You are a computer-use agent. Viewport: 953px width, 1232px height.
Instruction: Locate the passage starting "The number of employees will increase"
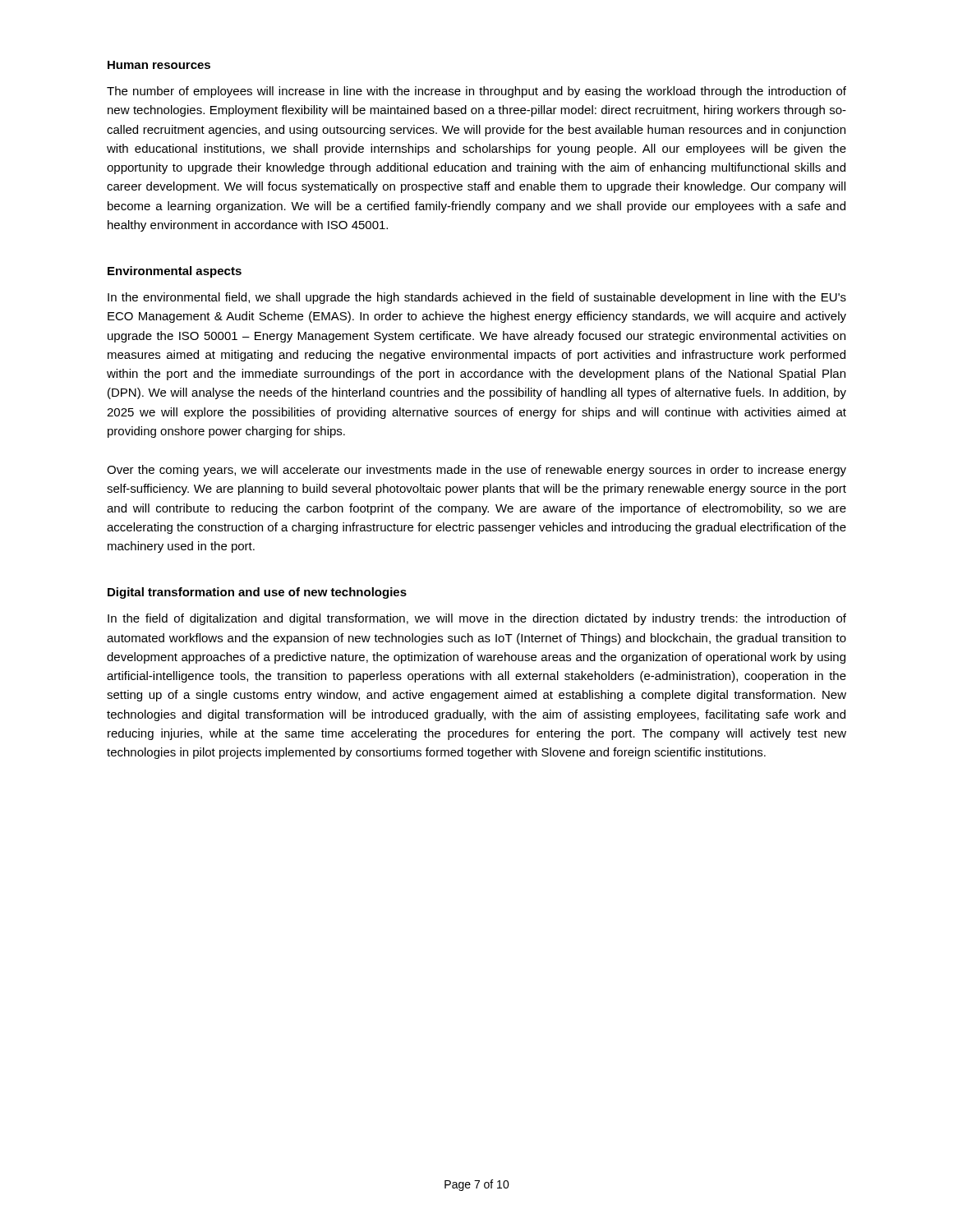pos(476,158)
